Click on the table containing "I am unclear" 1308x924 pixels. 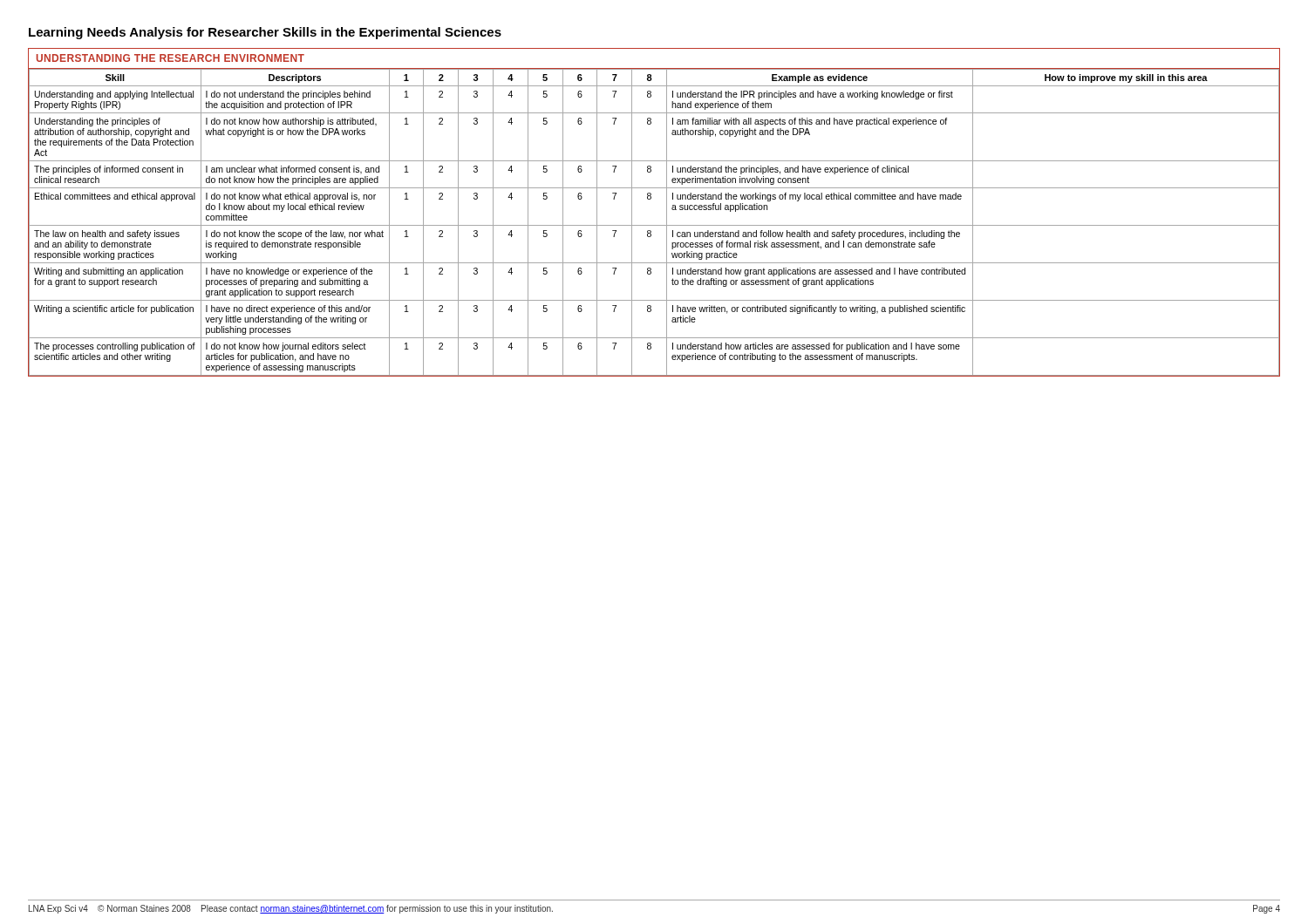654,222
